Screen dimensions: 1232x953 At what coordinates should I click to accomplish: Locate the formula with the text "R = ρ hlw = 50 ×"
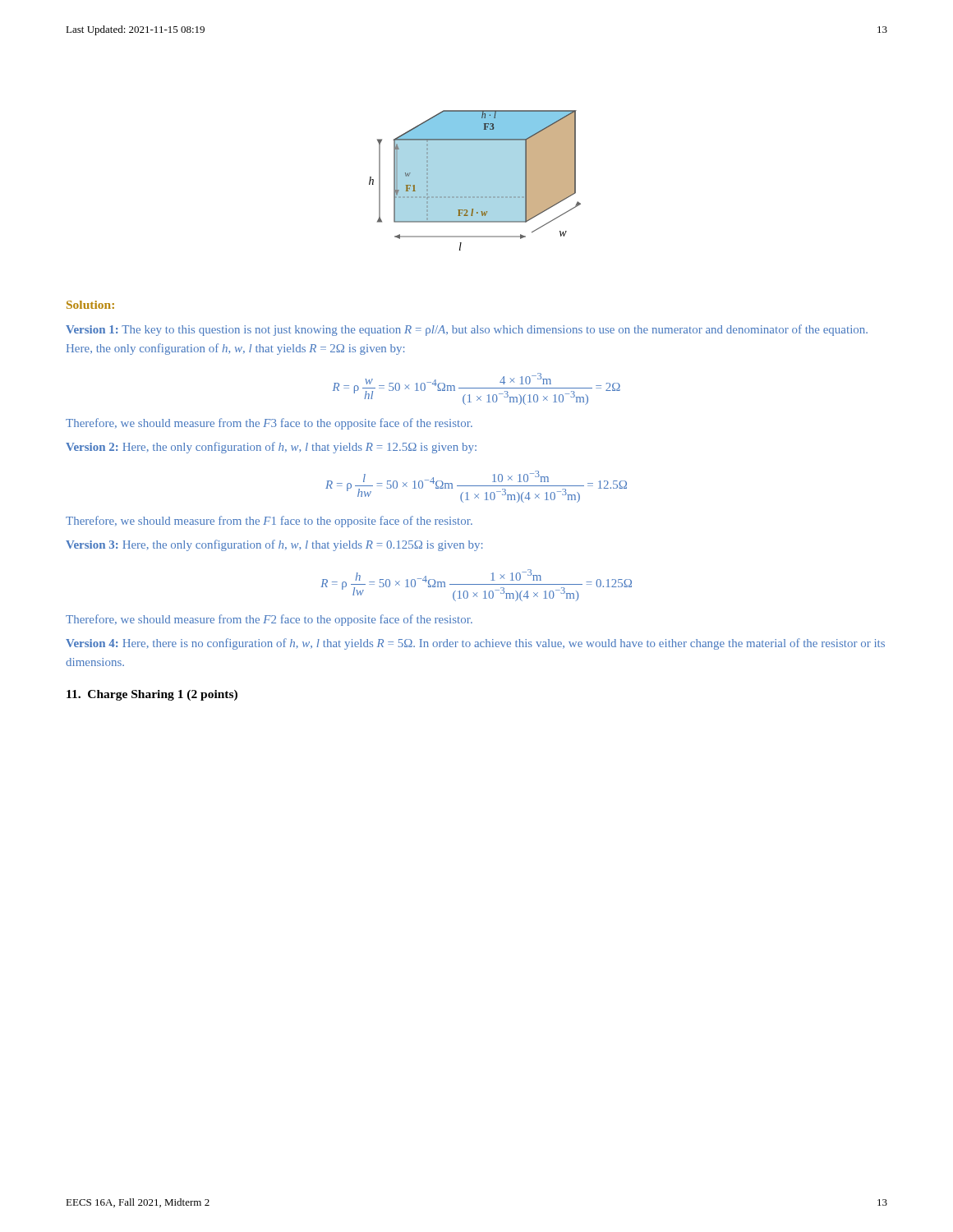[476, 584]
